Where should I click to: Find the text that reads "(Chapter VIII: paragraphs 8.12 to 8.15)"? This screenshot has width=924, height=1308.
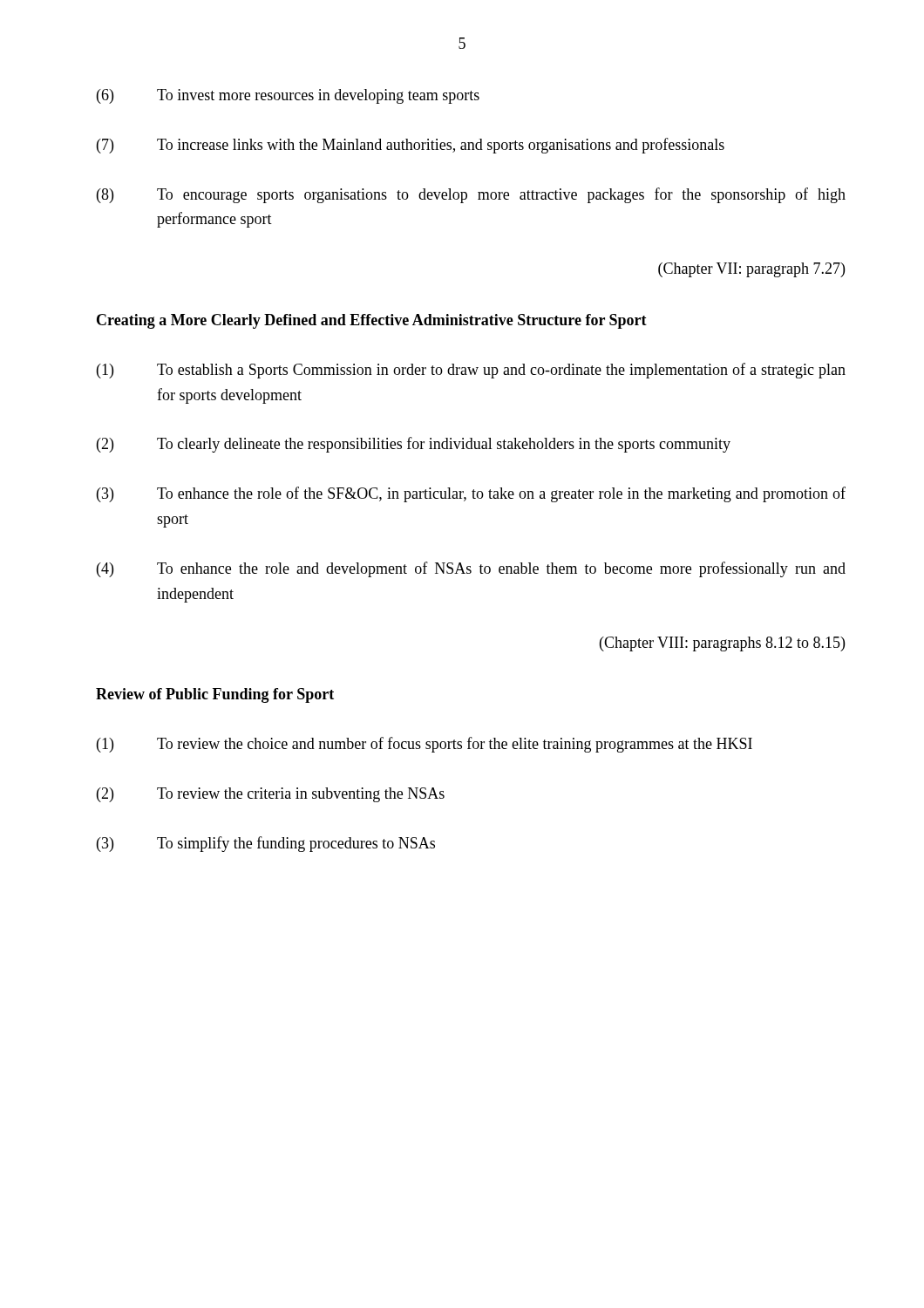(x=722, y=643)
